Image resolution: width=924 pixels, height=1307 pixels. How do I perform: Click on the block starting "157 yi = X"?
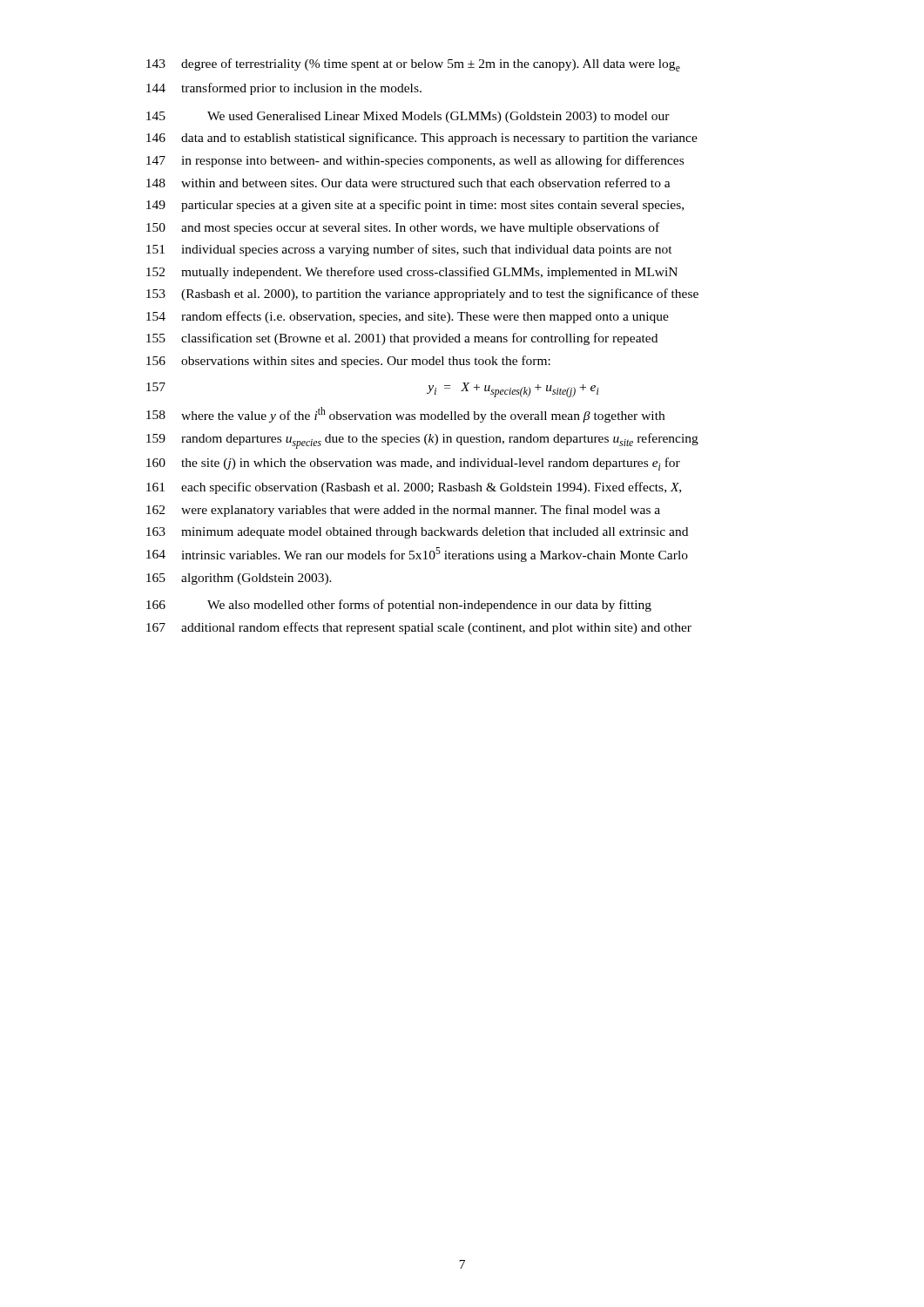[x=479, y=388]
